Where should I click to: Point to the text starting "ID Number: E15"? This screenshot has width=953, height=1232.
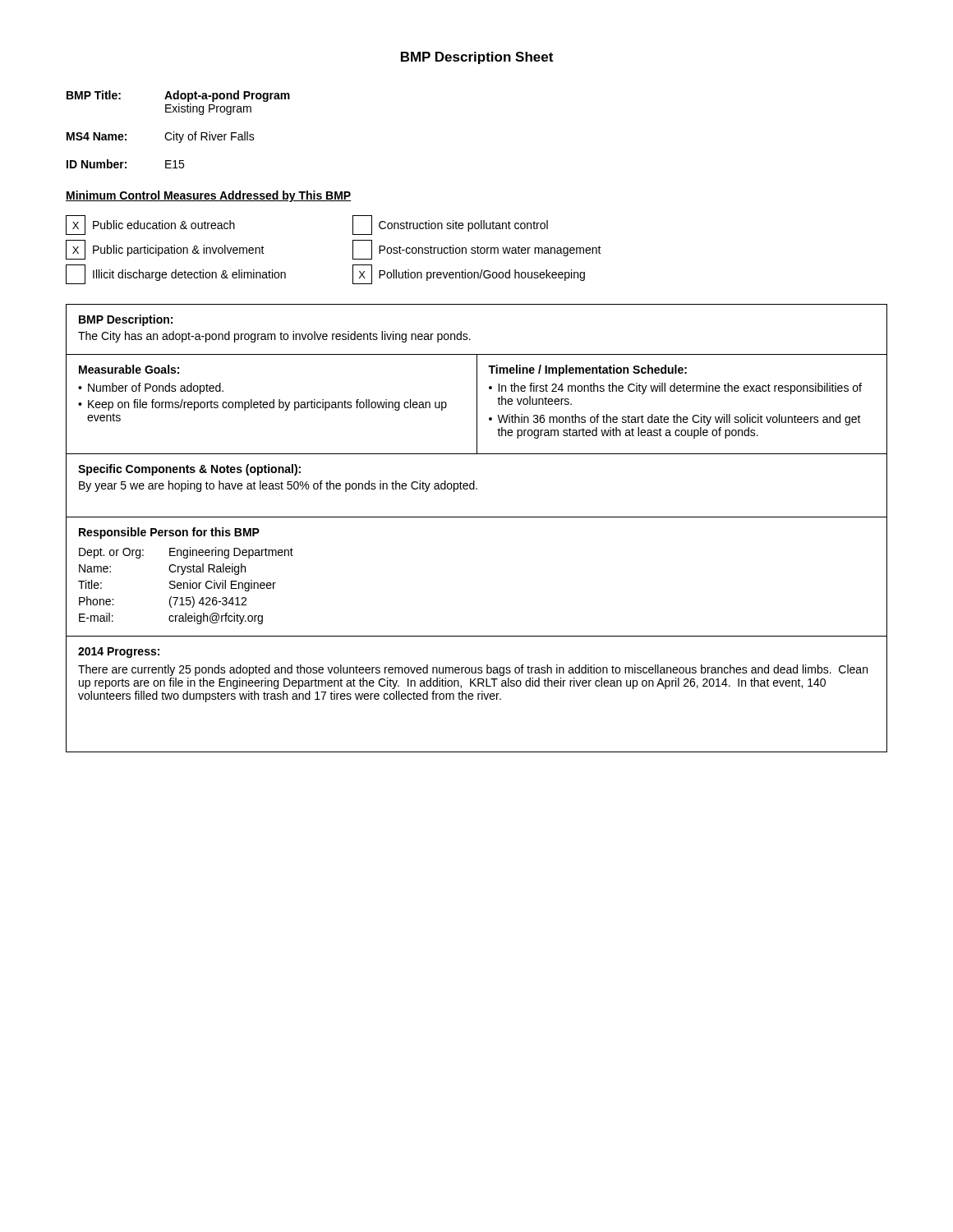125,164
